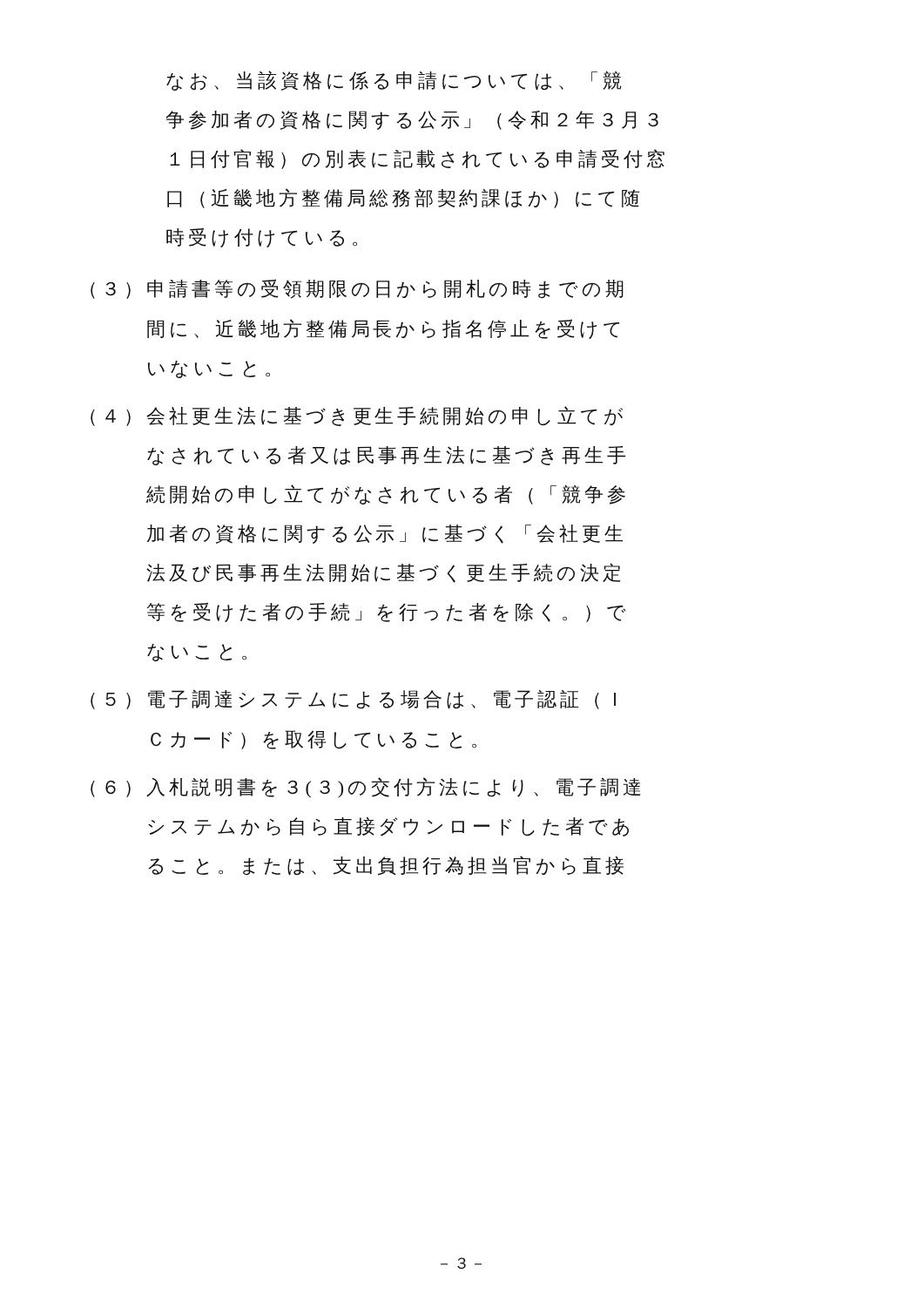Where does it say "（４） 会社更生法に基づき更生手続開始の申し立てが なされている者又は民事再生法に基づき再生手 続開始の申し立てがなされている者（「競争参 加者の資格に関する公示」に基づく「会社更生 法及び民事再生法開始に基づく更生手続の決定 等を受けた者の手続」を行った者を除く。）で ないこと。"?
924x1307 pixels.
[x=462, y=534]
